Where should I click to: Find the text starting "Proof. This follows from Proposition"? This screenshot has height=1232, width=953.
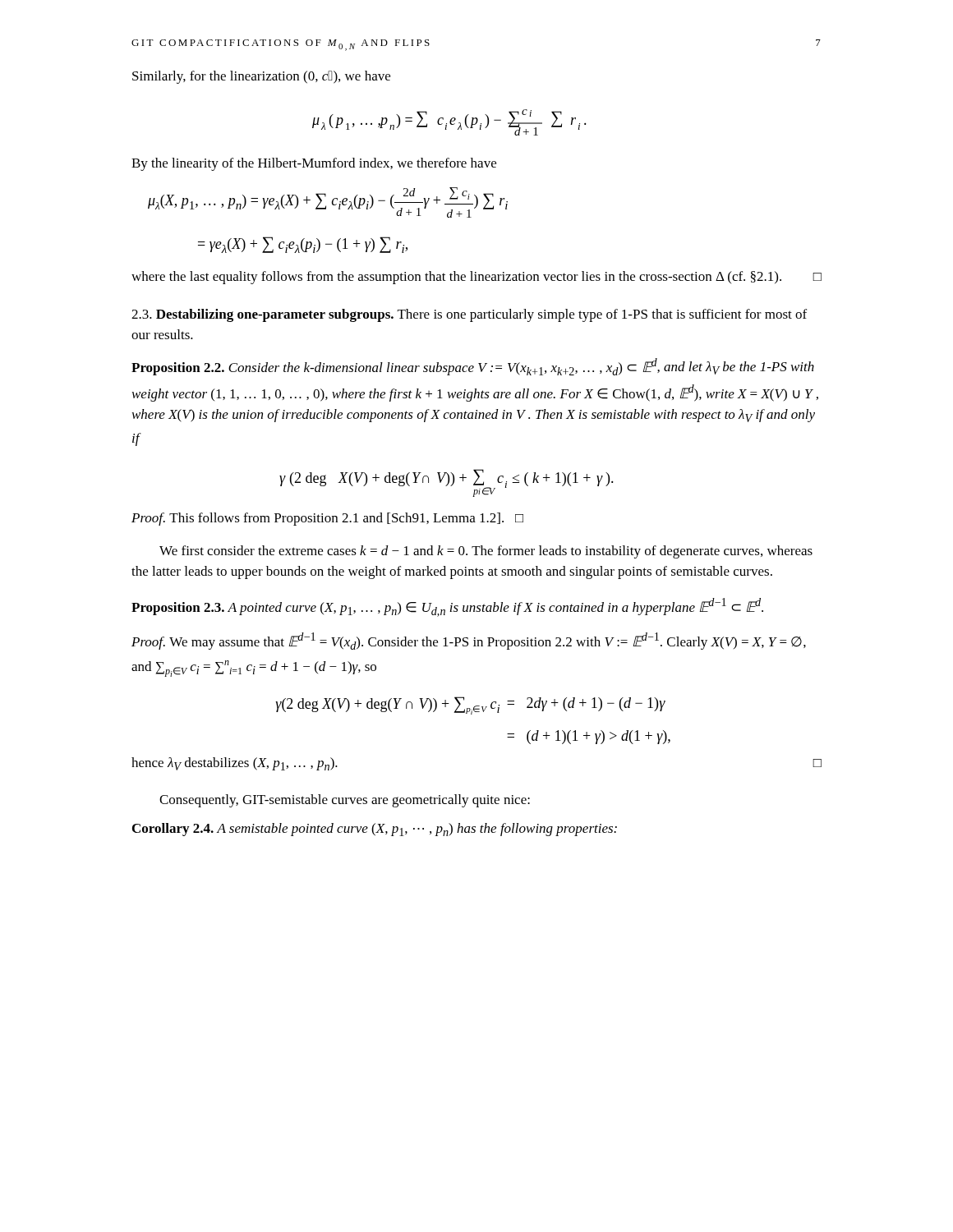point(327,518)
